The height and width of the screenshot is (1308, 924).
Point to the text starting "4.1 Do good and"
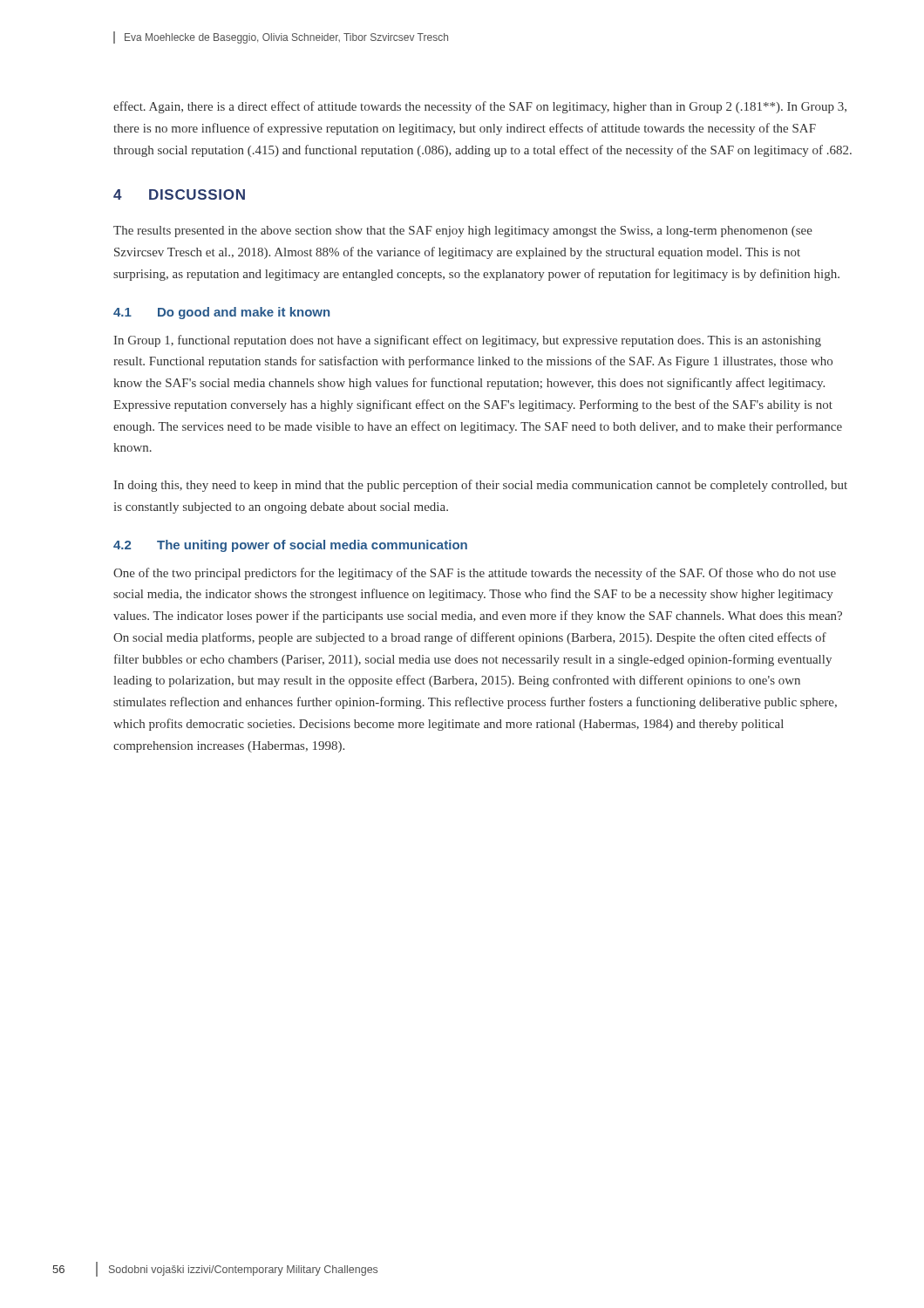(222, 311)
